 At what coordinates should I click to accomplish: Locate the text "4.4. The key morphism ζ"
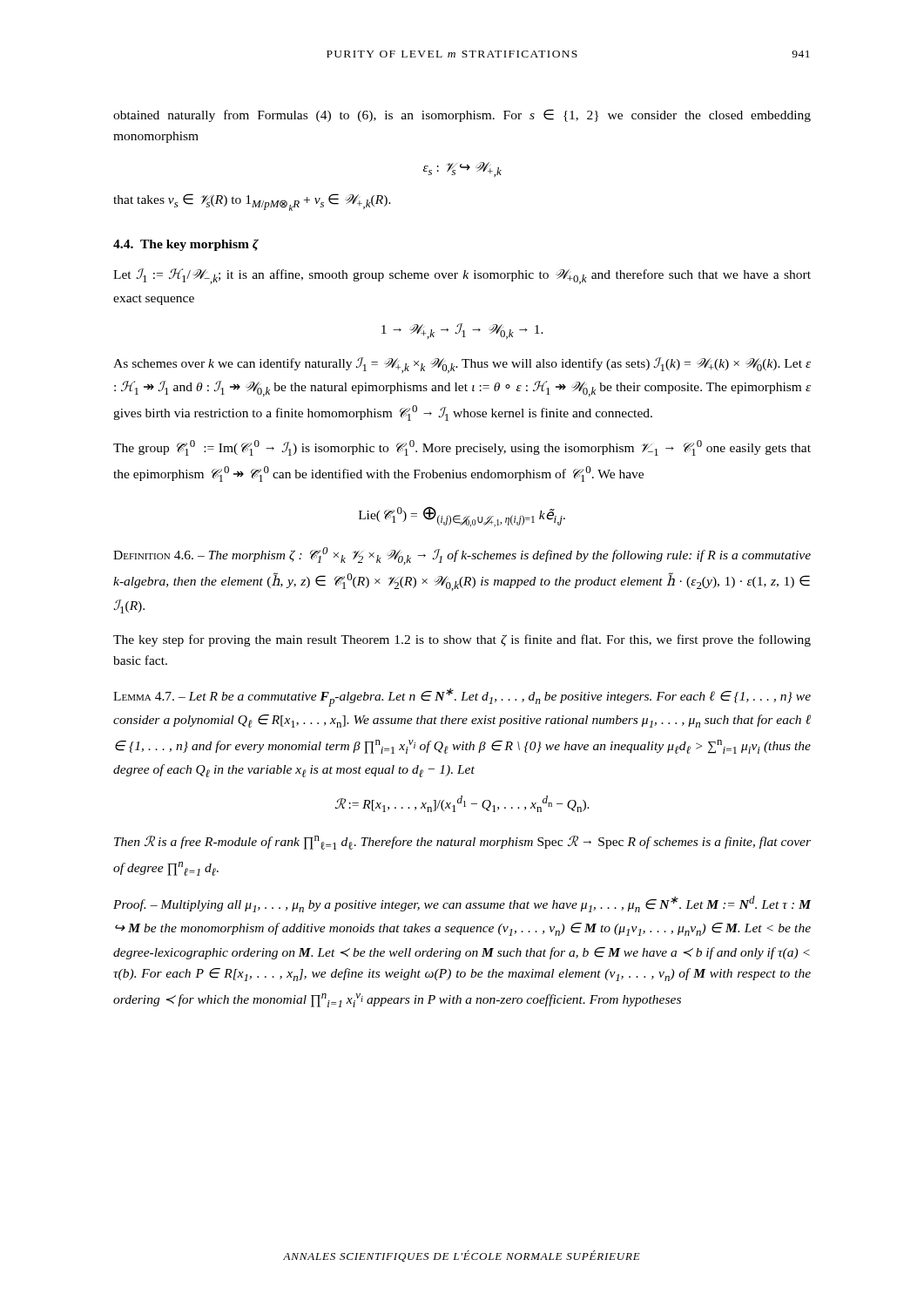[186, 244]
